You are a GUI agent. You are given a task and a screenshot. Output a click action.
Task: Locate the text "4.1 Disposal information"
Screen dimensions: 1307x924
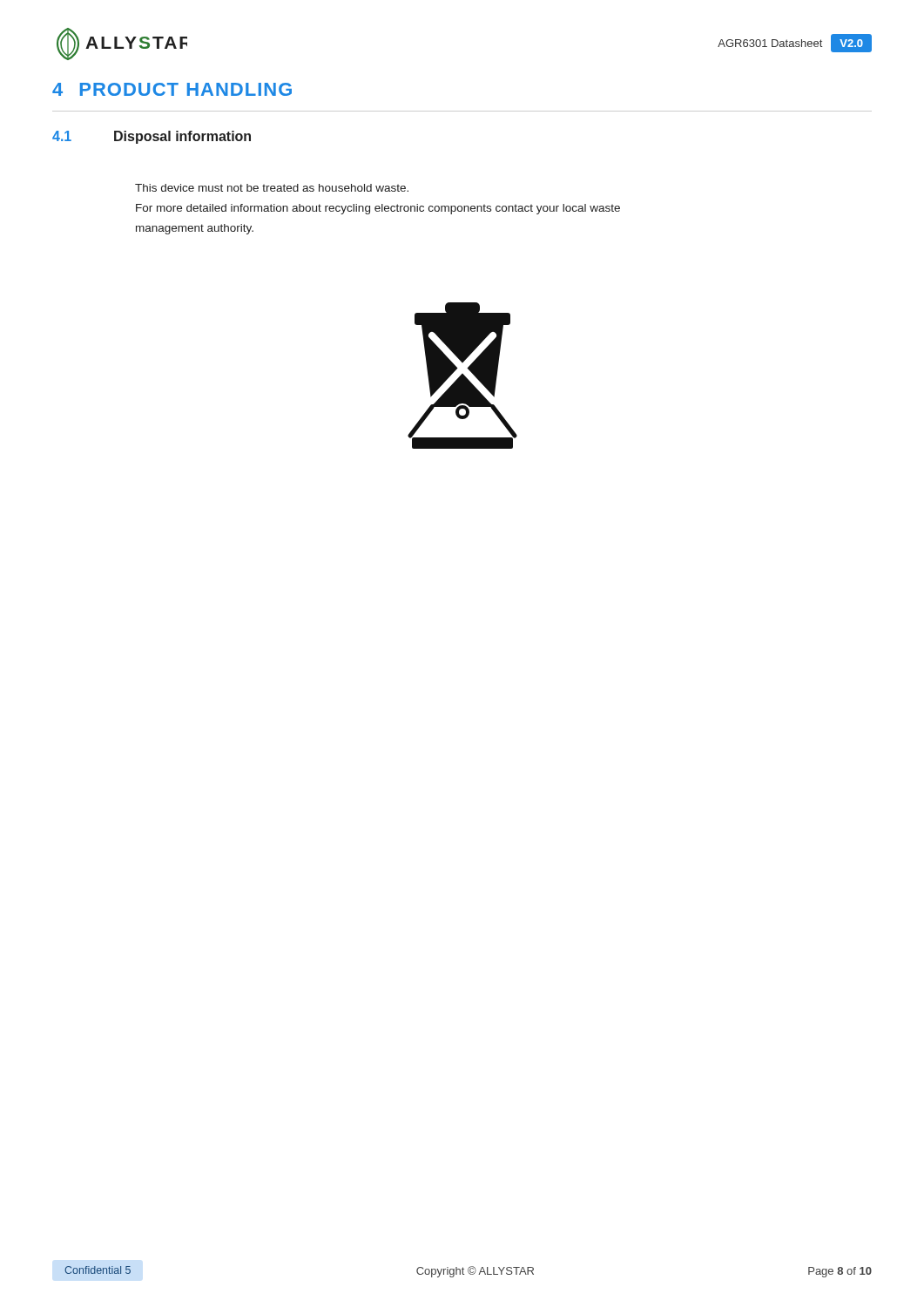pyautogui.click(x=152, y=137)
